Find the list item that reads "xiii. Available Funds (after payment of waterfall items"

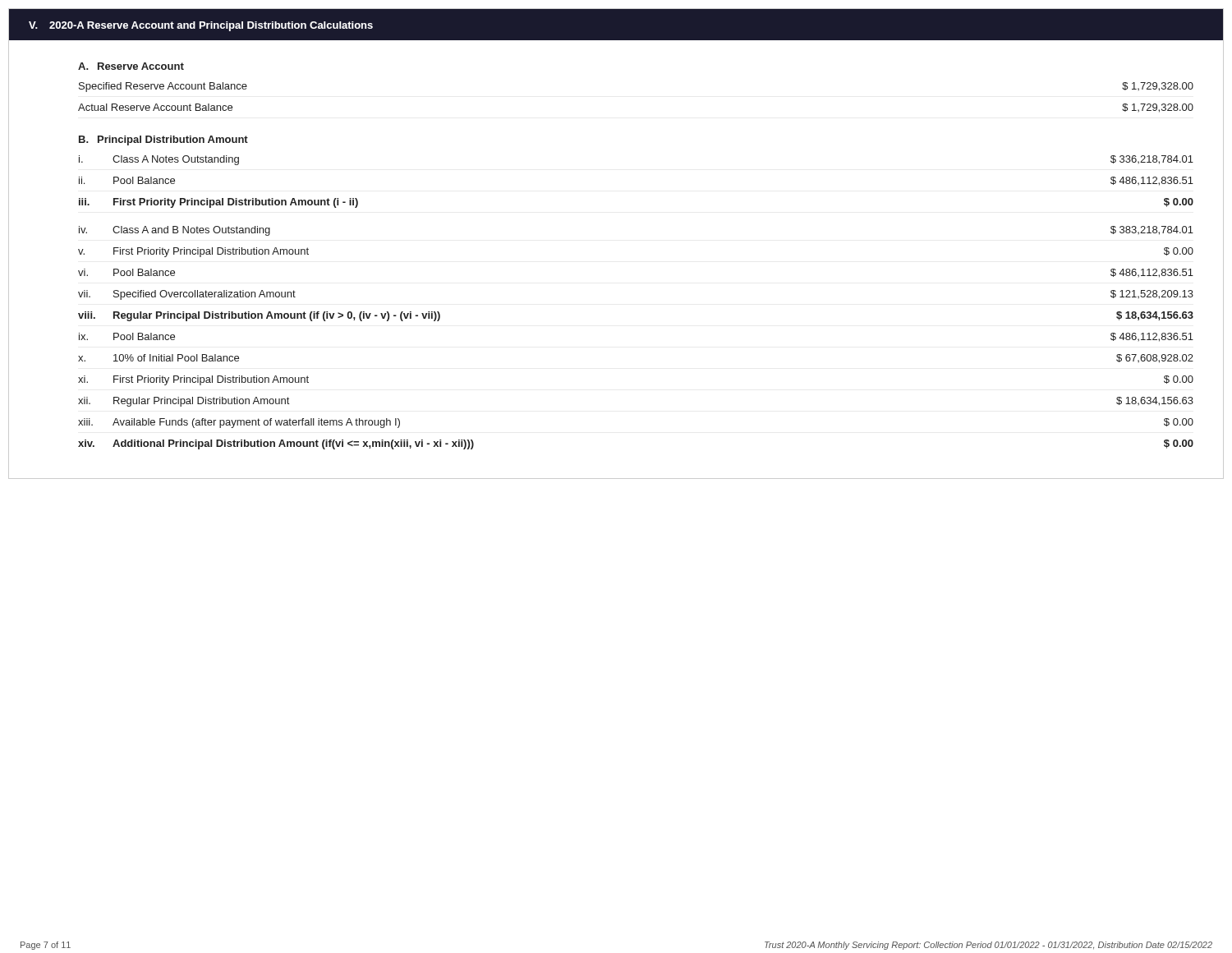(x=253, y=423)
